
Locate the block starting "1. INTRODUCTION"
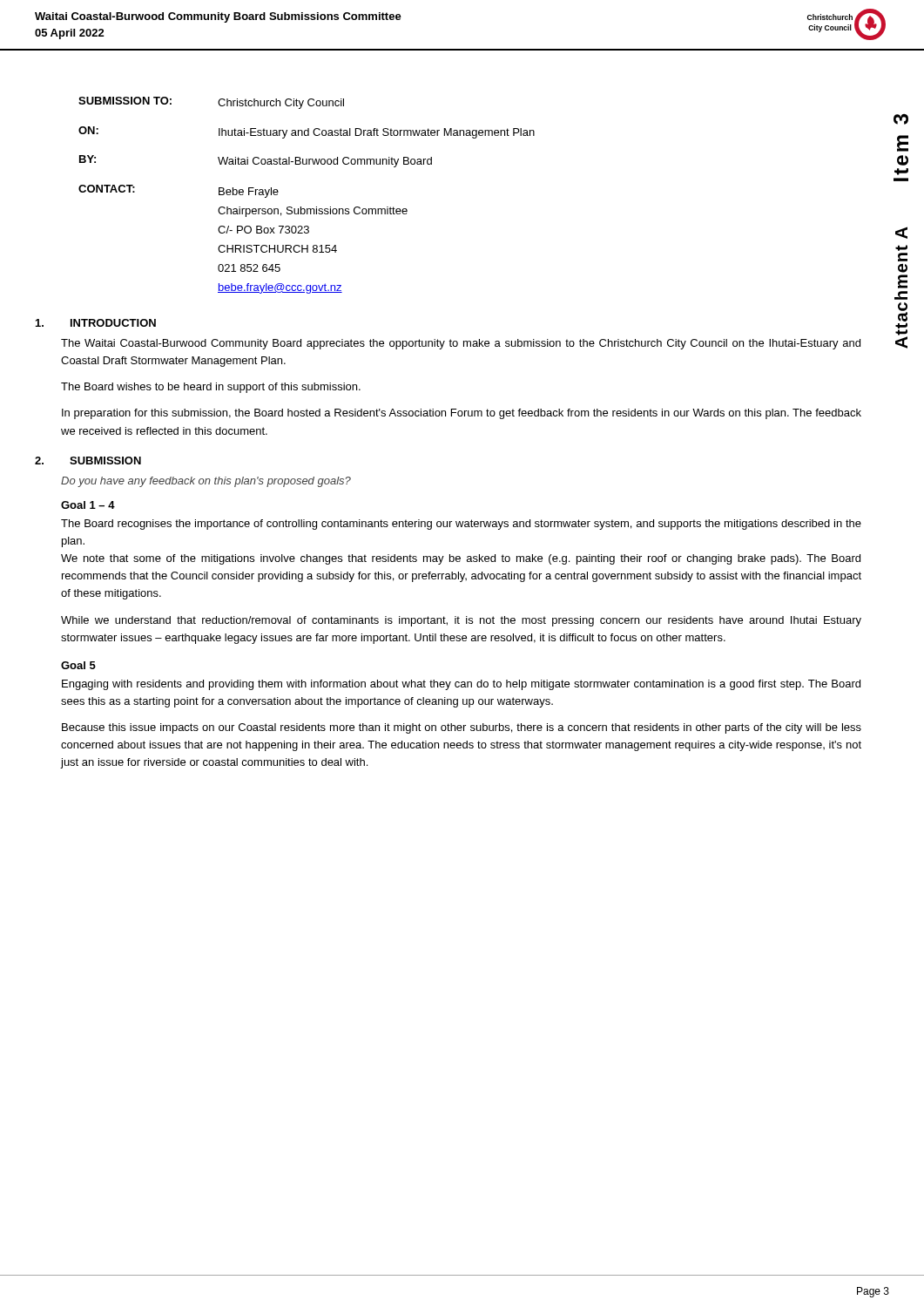[96, 323]
